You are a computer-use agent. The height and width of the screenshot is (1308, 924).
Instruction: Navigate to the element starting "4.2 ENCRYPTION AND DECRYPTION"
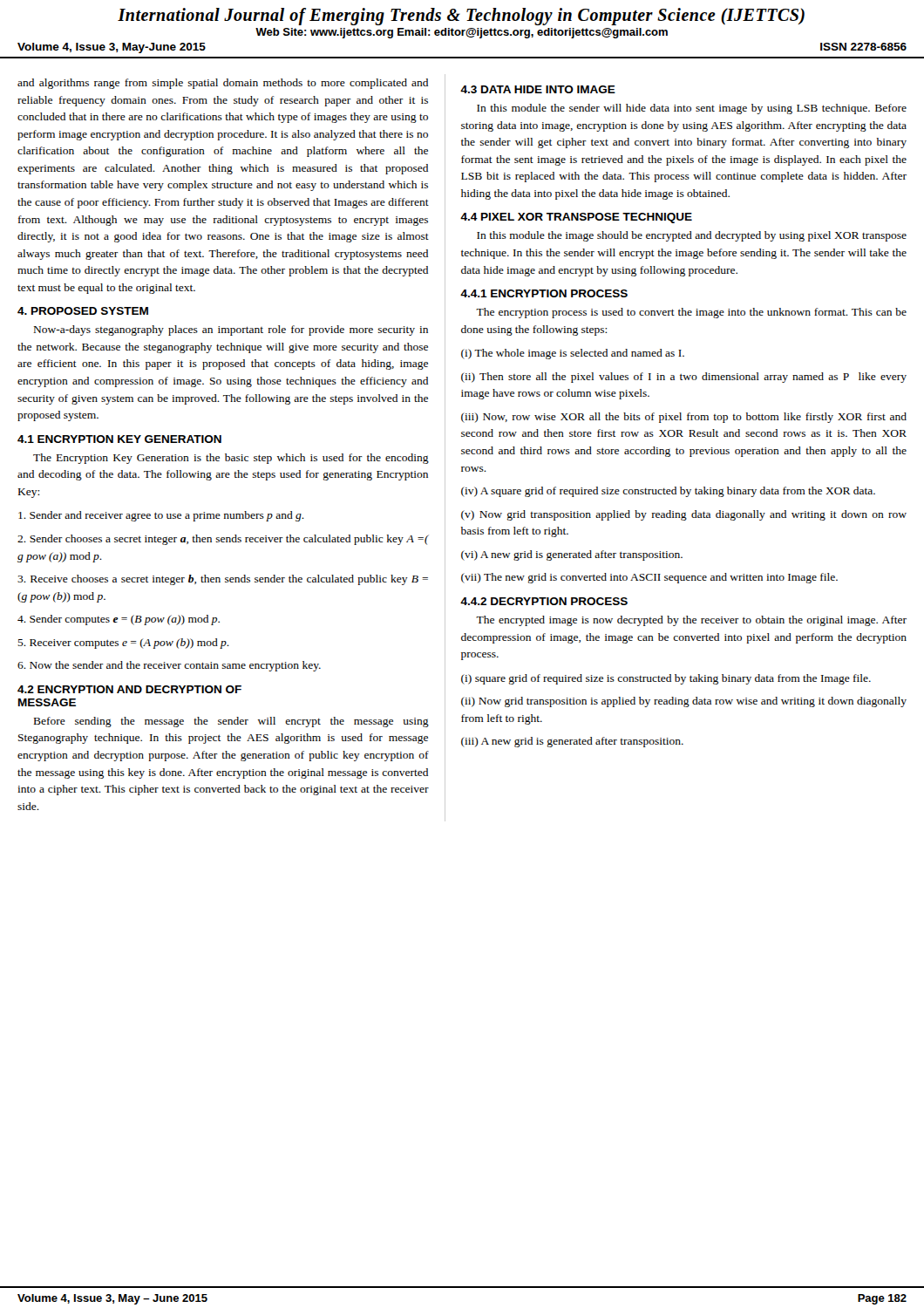(223, 696)
